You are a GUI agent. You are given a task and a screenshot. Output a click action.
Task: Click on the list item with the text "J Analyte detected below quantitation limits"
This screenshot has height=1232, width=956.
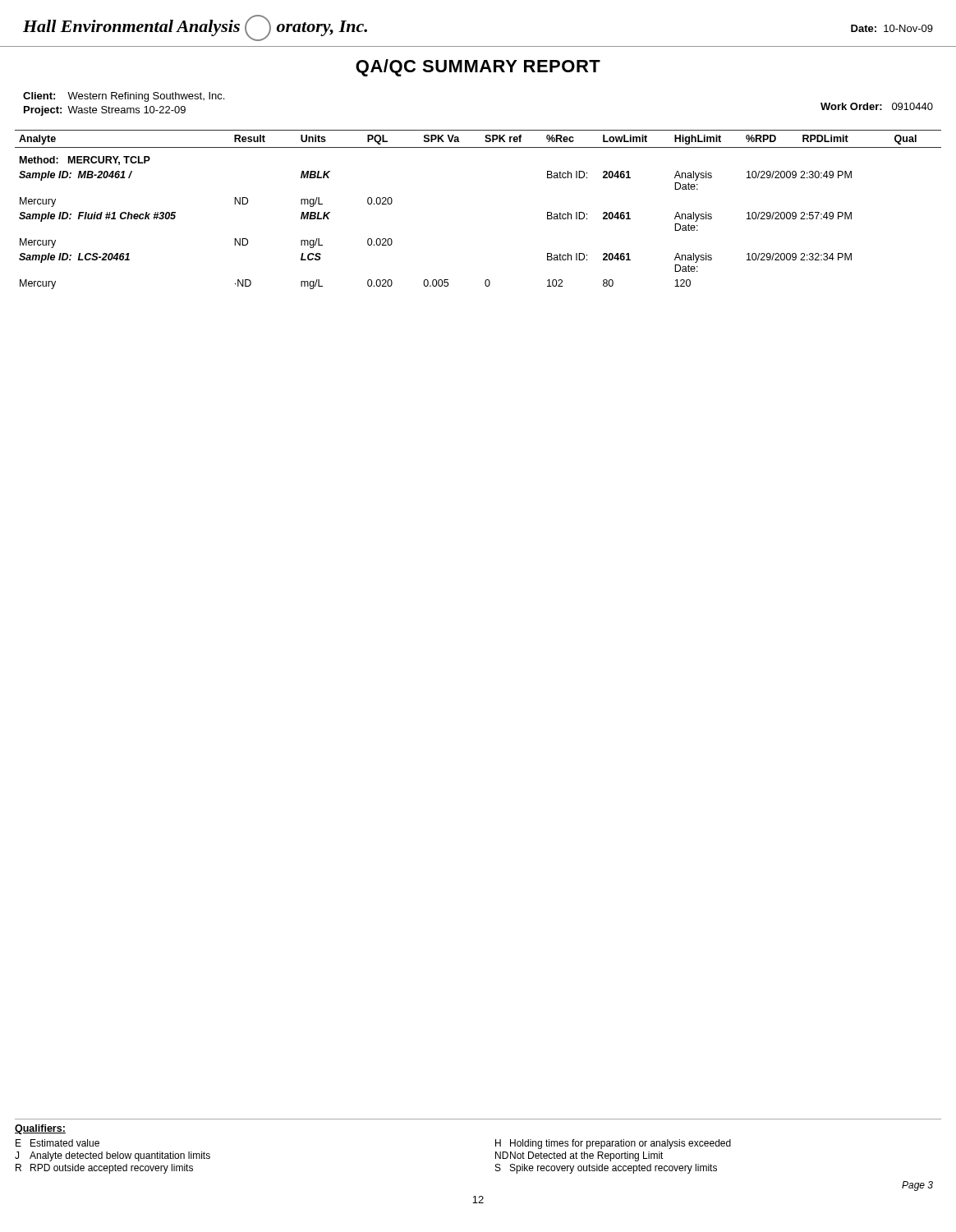[x=113, y=1156]
